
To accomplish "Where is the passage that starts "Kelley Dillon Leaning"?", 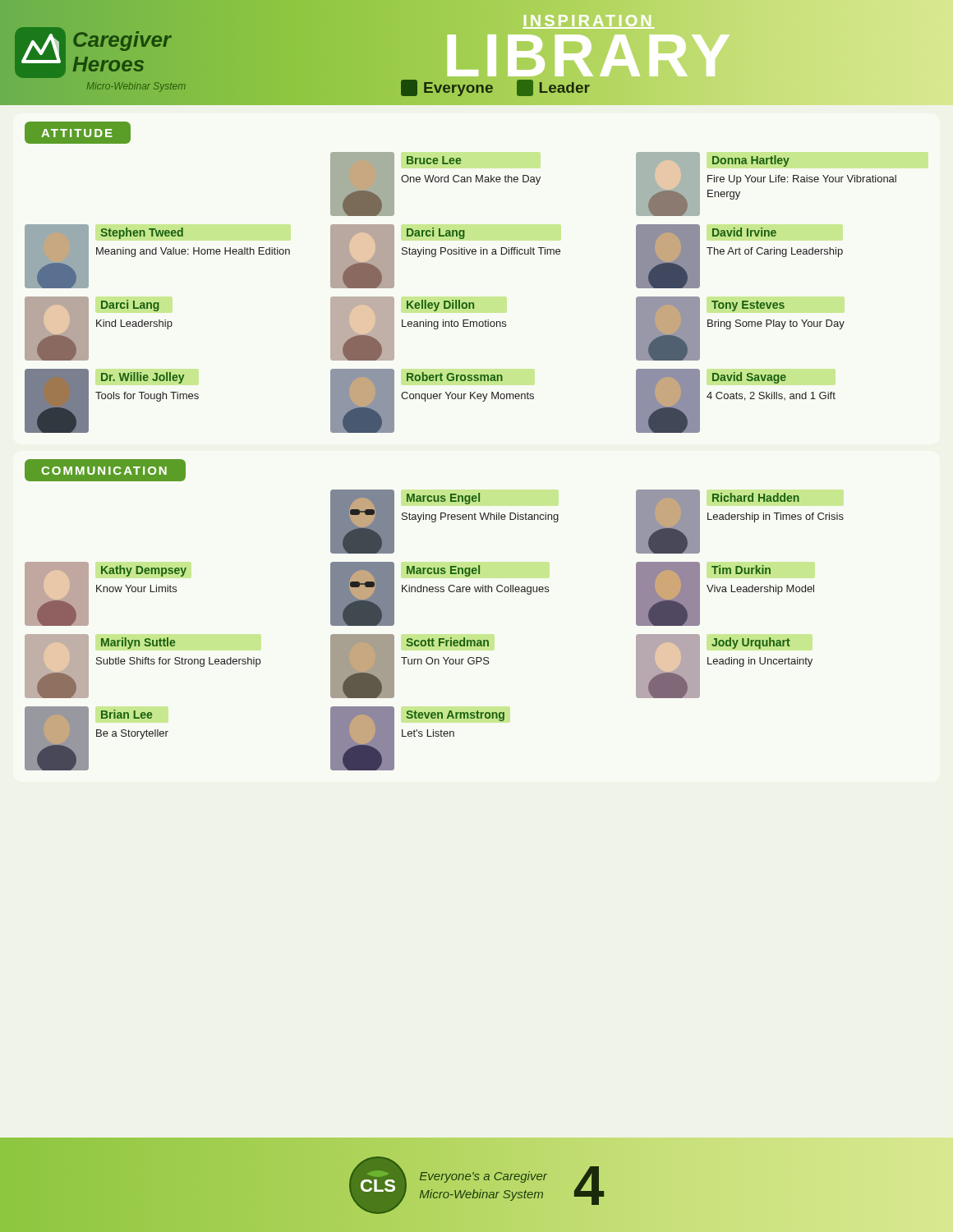I will click(418, 329).
